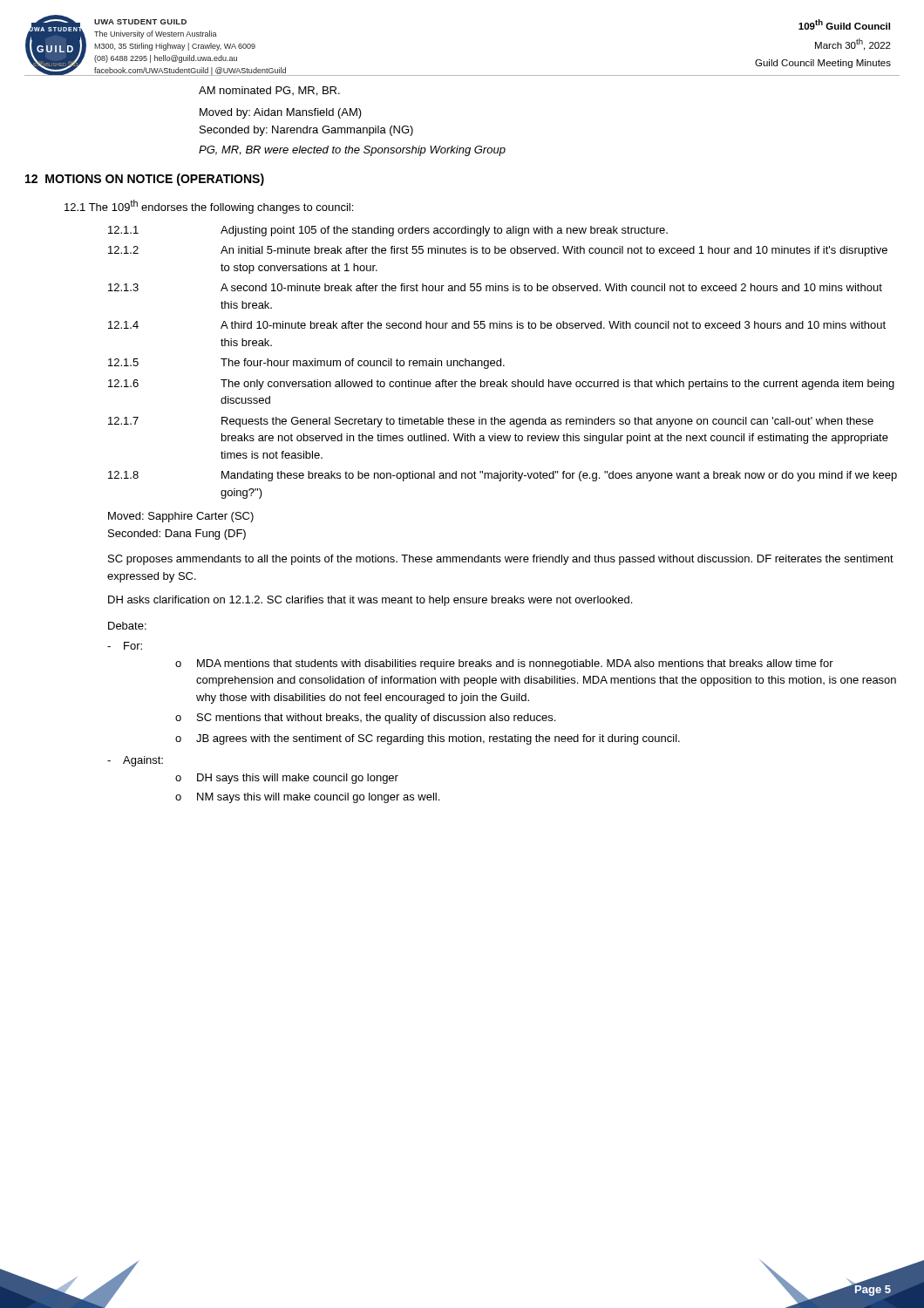This screenshot has width=924, height=1308.
Task: Where does it say "Moved: Sapphire Carter (SC) Seconded: Dana Fung (DF)"?
Action: tap(181, 524)
